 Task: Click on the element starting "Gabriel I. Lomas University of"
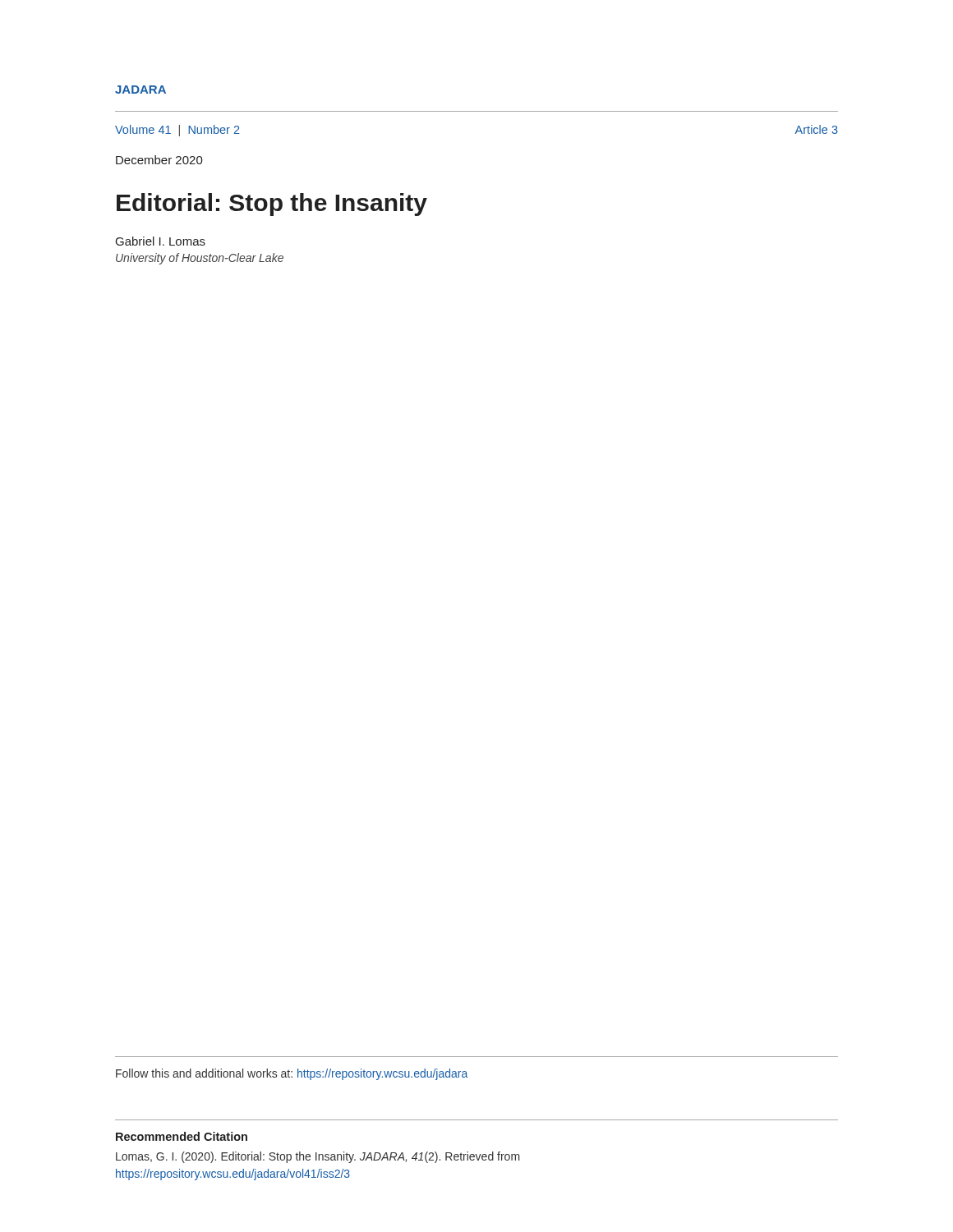pos(161,241)
